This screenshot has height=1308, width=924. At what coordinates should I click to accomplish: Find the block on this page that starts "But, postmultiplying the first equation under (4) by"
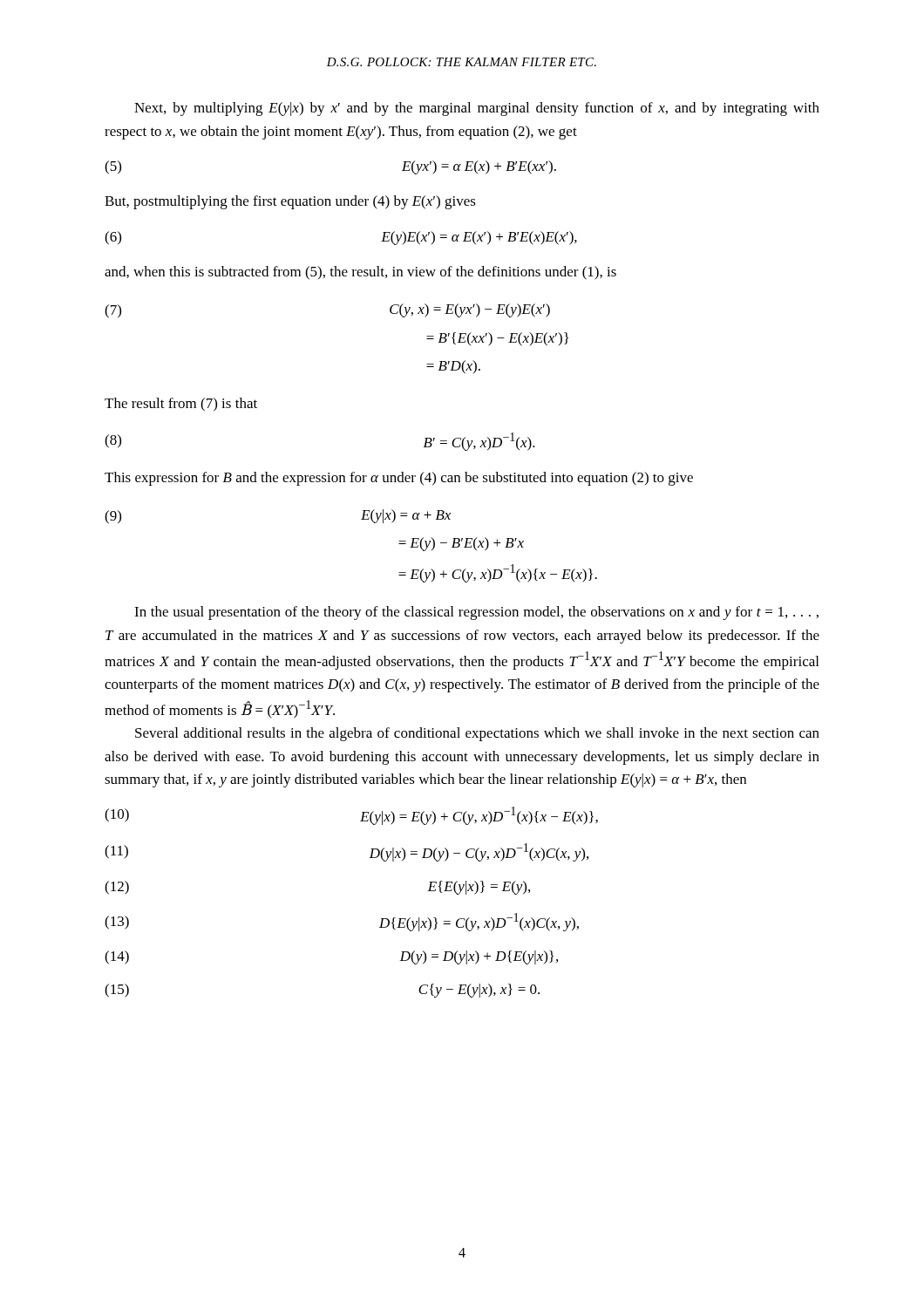tap(290, 201)
